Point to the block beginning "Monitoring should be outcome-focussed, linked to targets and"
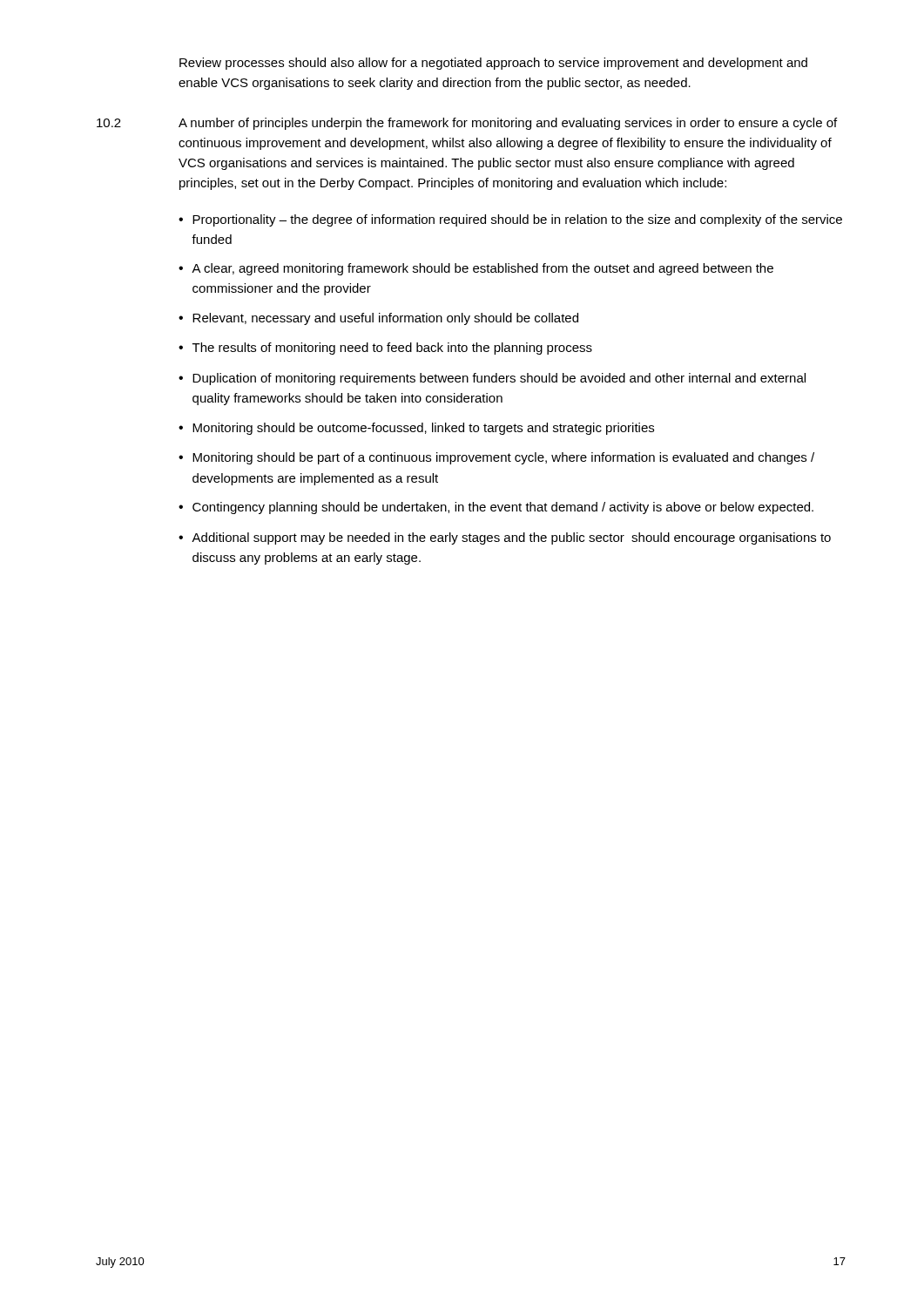Viewport: 924px width, 1307px height. (518, 427)
